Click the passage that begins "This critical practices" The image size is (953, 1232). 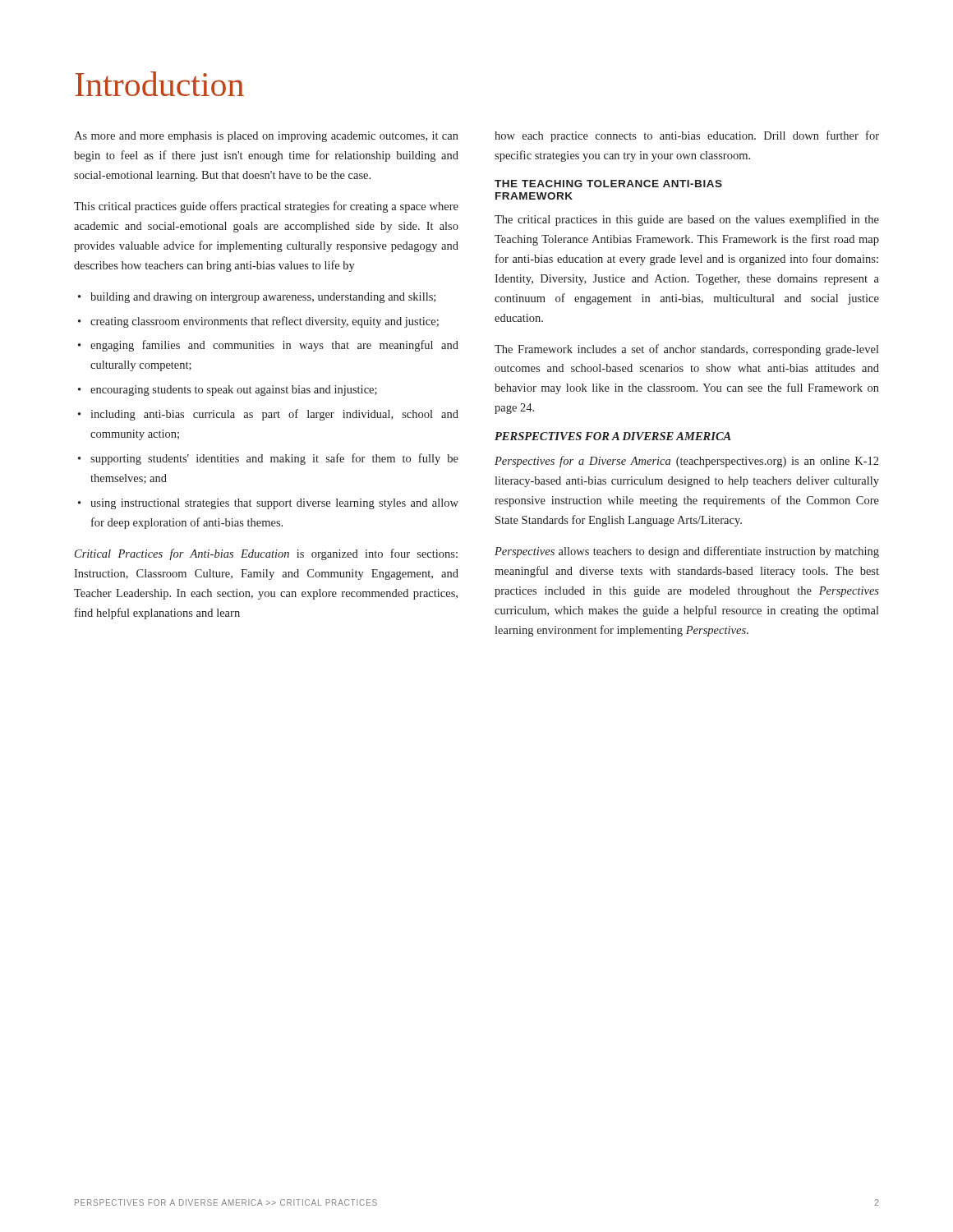tap(266, 236)
